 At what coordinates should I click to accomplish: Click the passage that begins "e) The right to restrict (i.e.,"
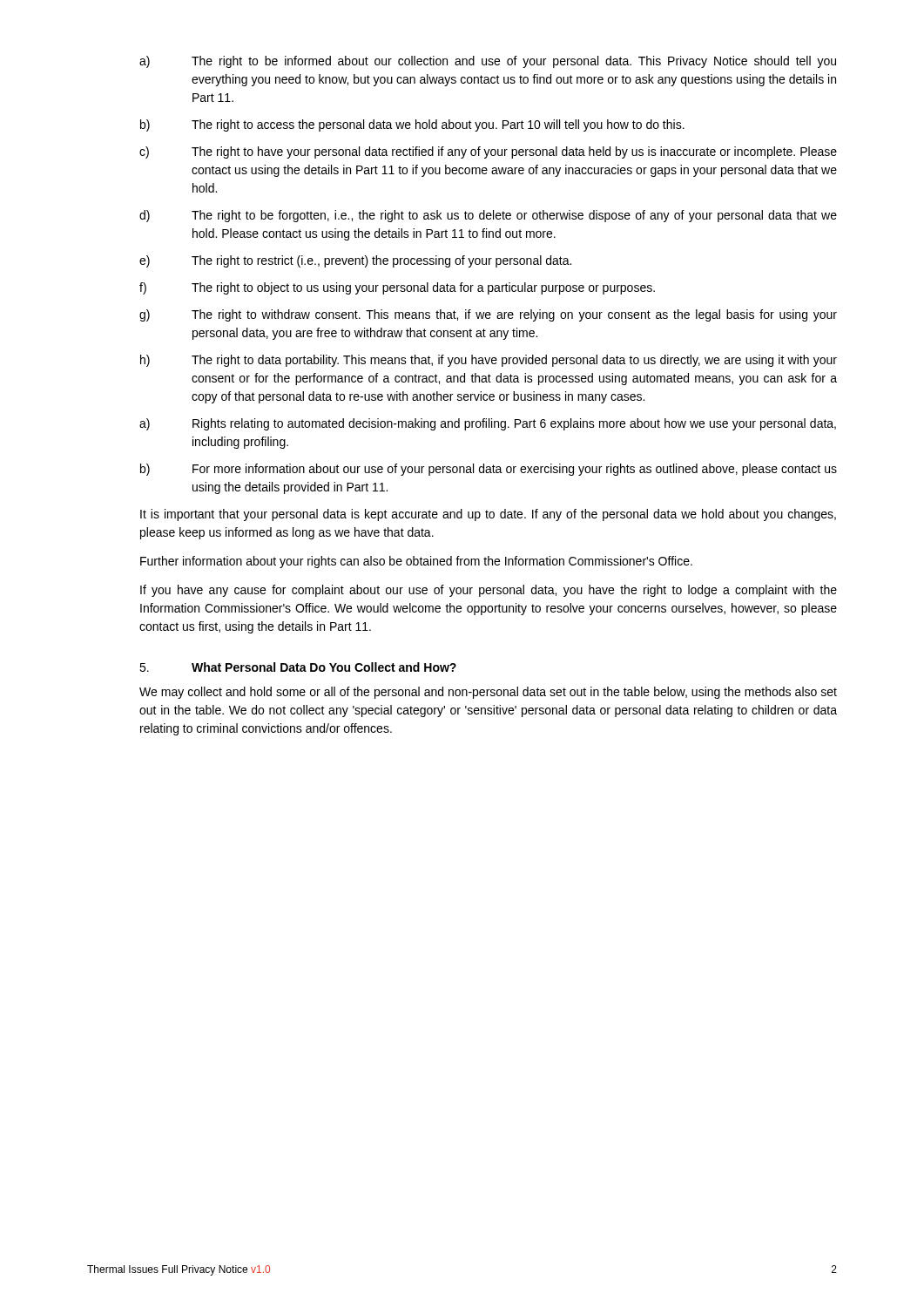click(x=488, y=261)
